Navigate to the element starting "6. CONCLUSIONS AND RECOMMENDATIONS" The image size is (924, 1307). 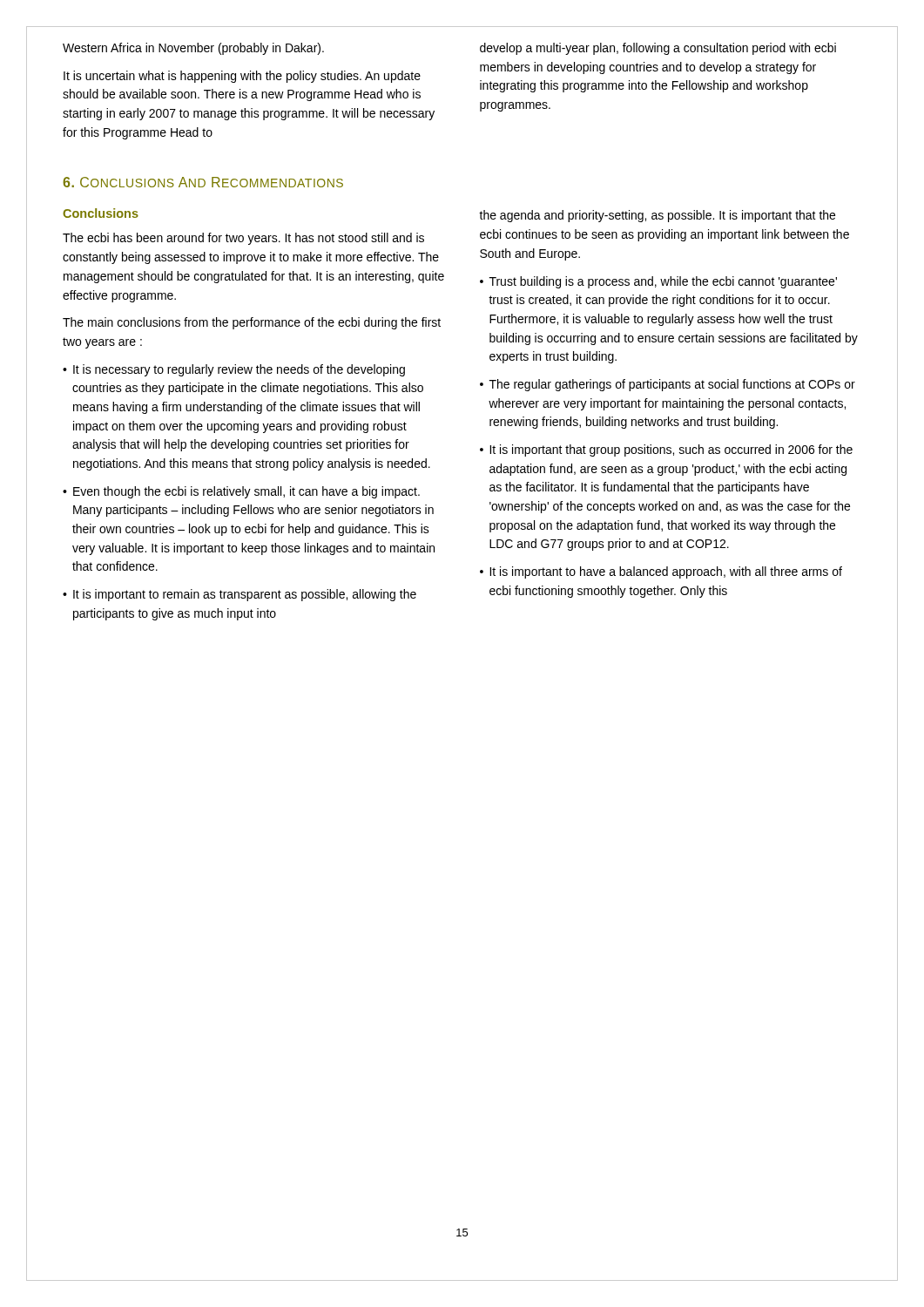point(203,183)
